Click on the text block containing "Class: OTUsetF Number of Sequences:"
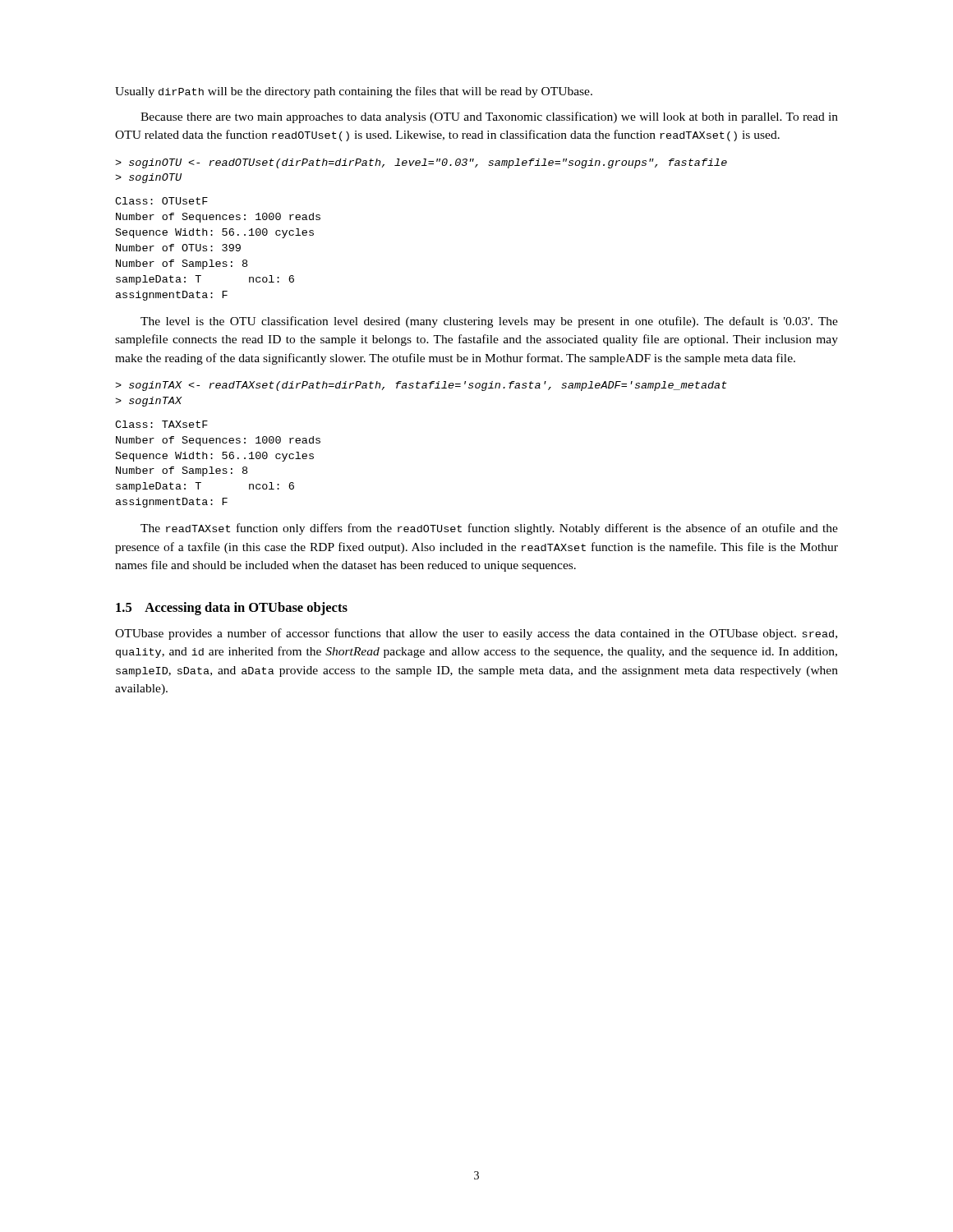This screenshot has height=1232, width=953. 161,201
